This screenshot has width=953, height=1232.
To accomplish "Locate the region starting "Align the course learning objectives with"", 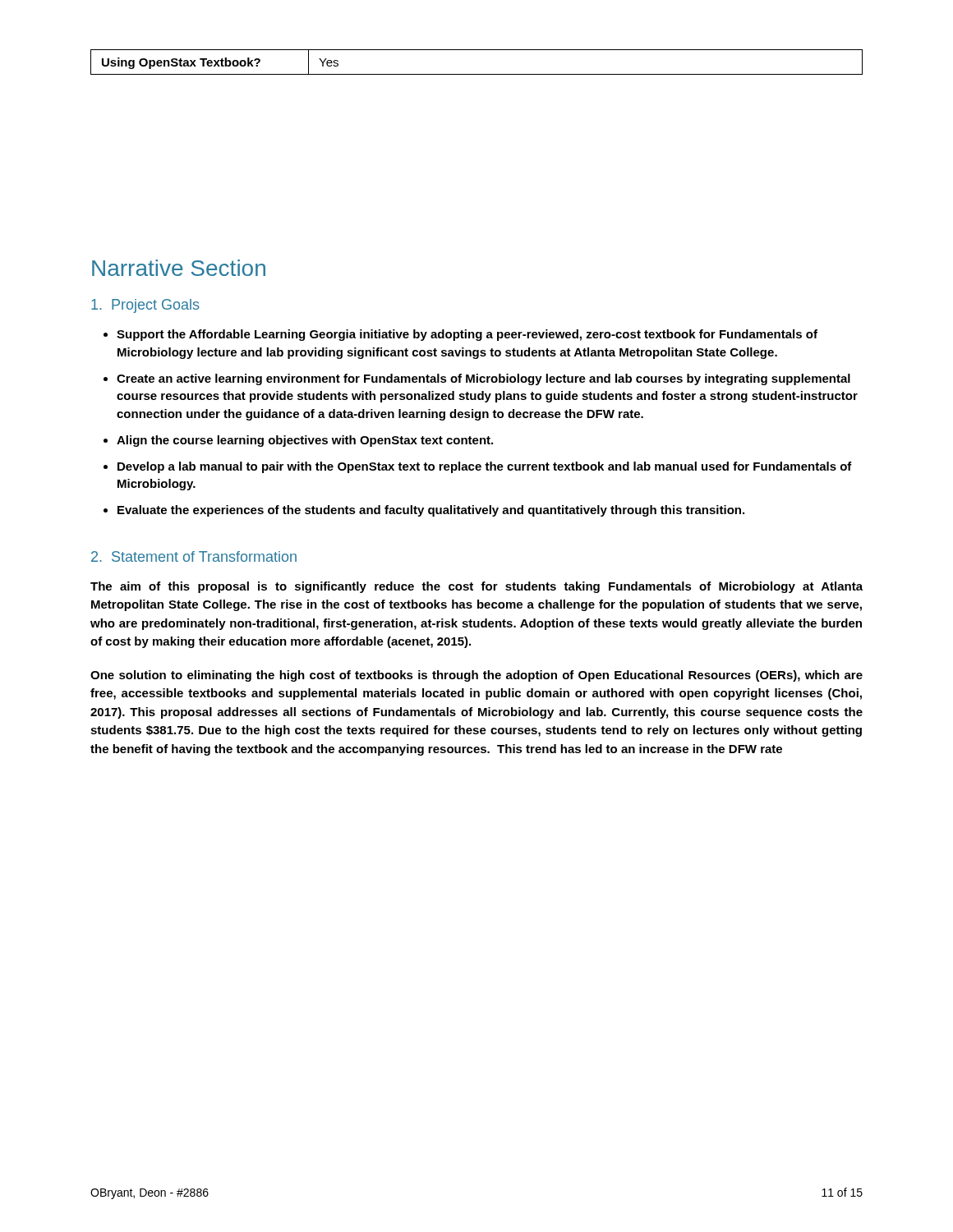I will (305, 440).
